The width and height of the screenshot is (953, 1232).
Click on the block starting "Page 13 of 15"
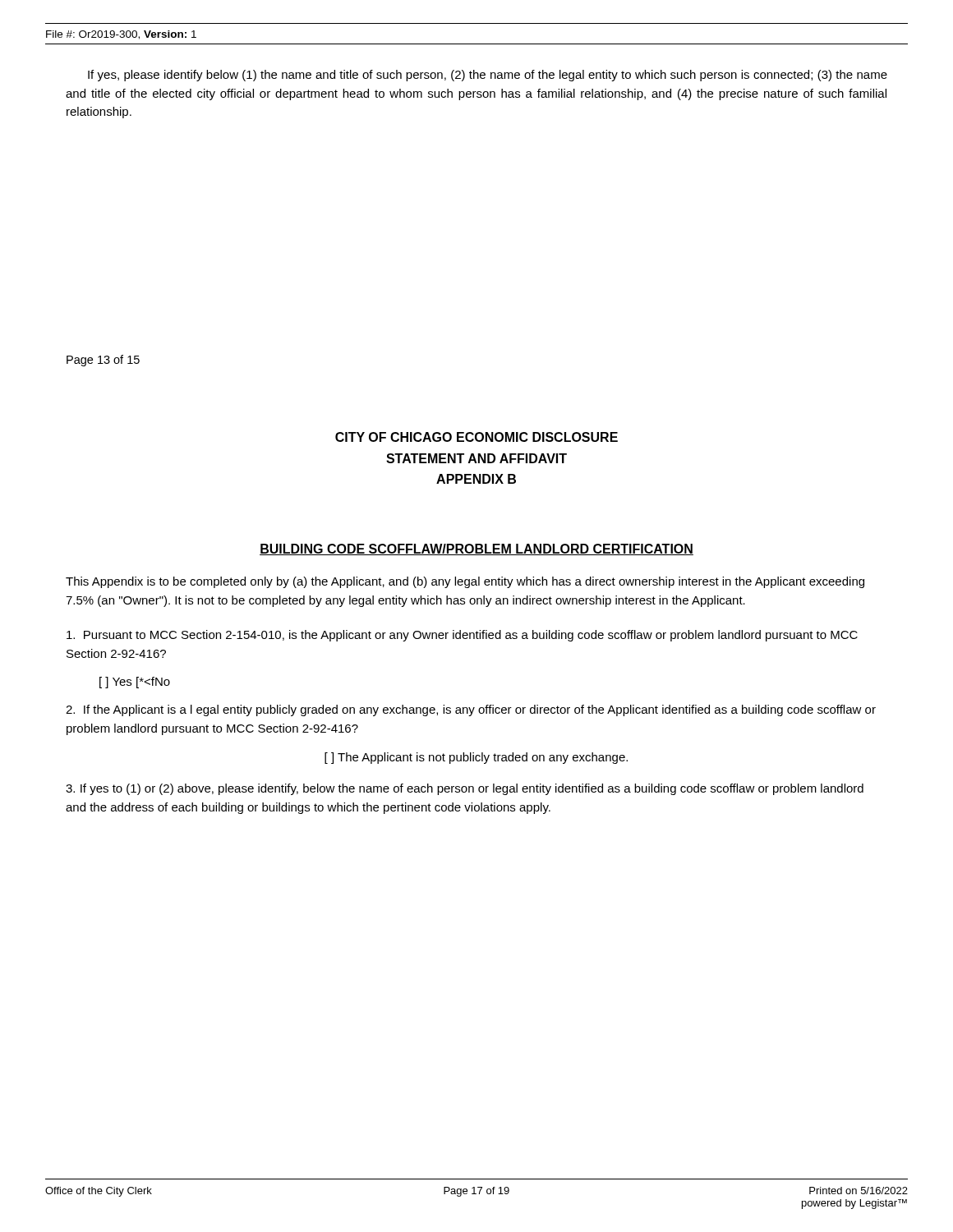click(103, 360)
